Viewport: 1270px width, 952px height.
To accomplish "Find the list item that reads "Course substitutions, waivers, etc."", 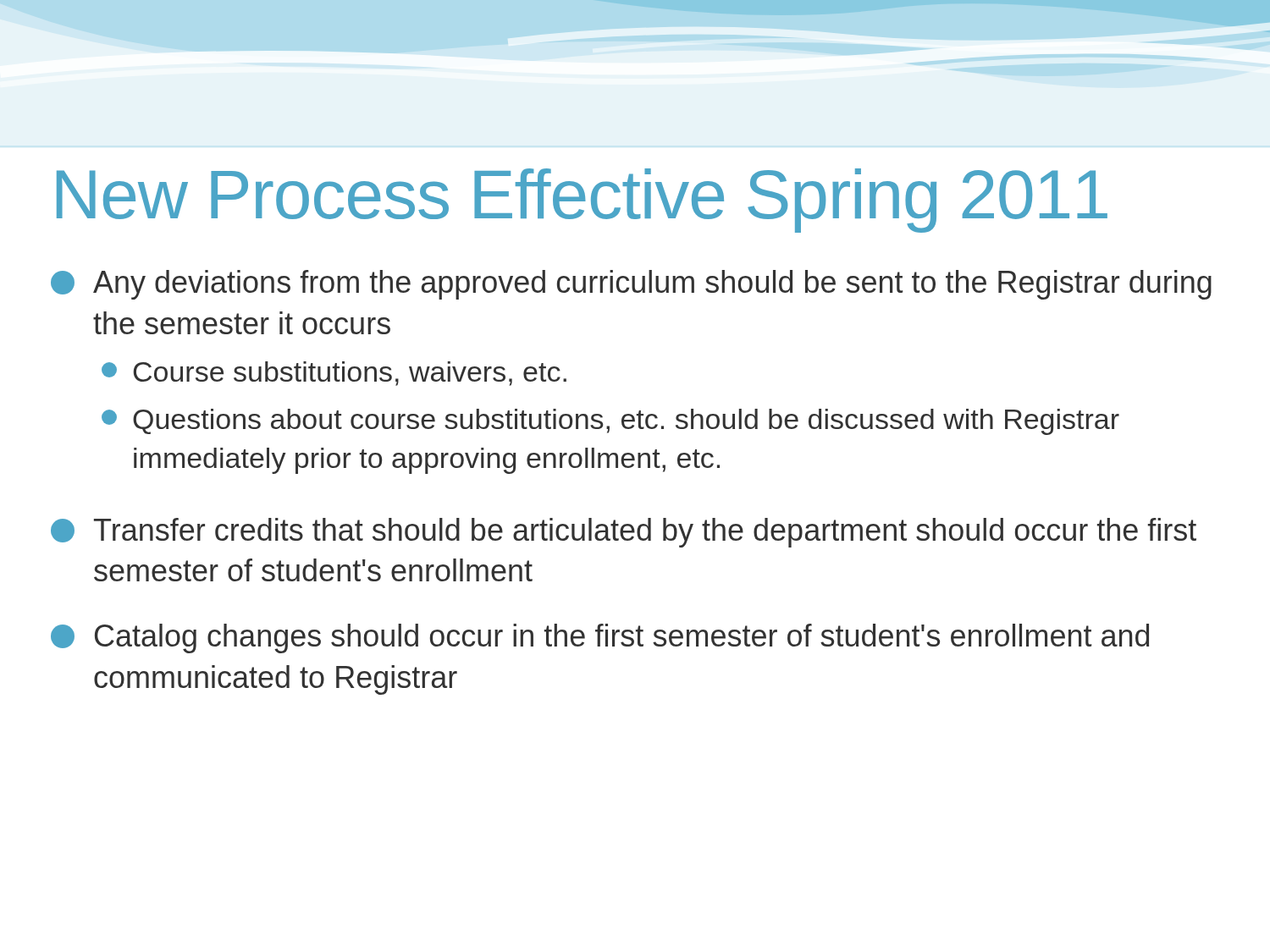I will (x=334, y=374).
